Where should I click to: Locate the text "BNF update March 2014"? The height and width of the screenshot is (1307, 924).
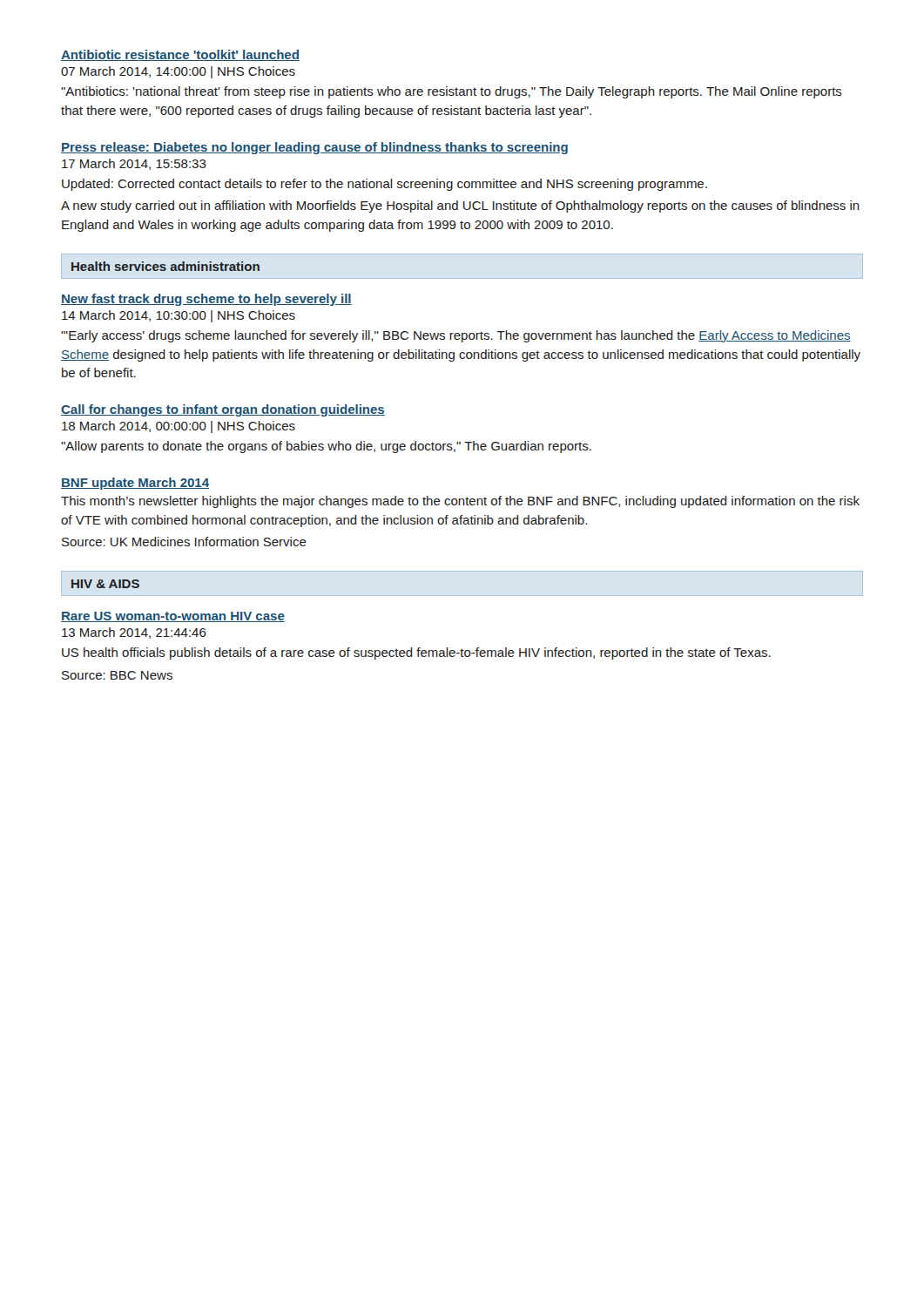click(x=135, y=482)
